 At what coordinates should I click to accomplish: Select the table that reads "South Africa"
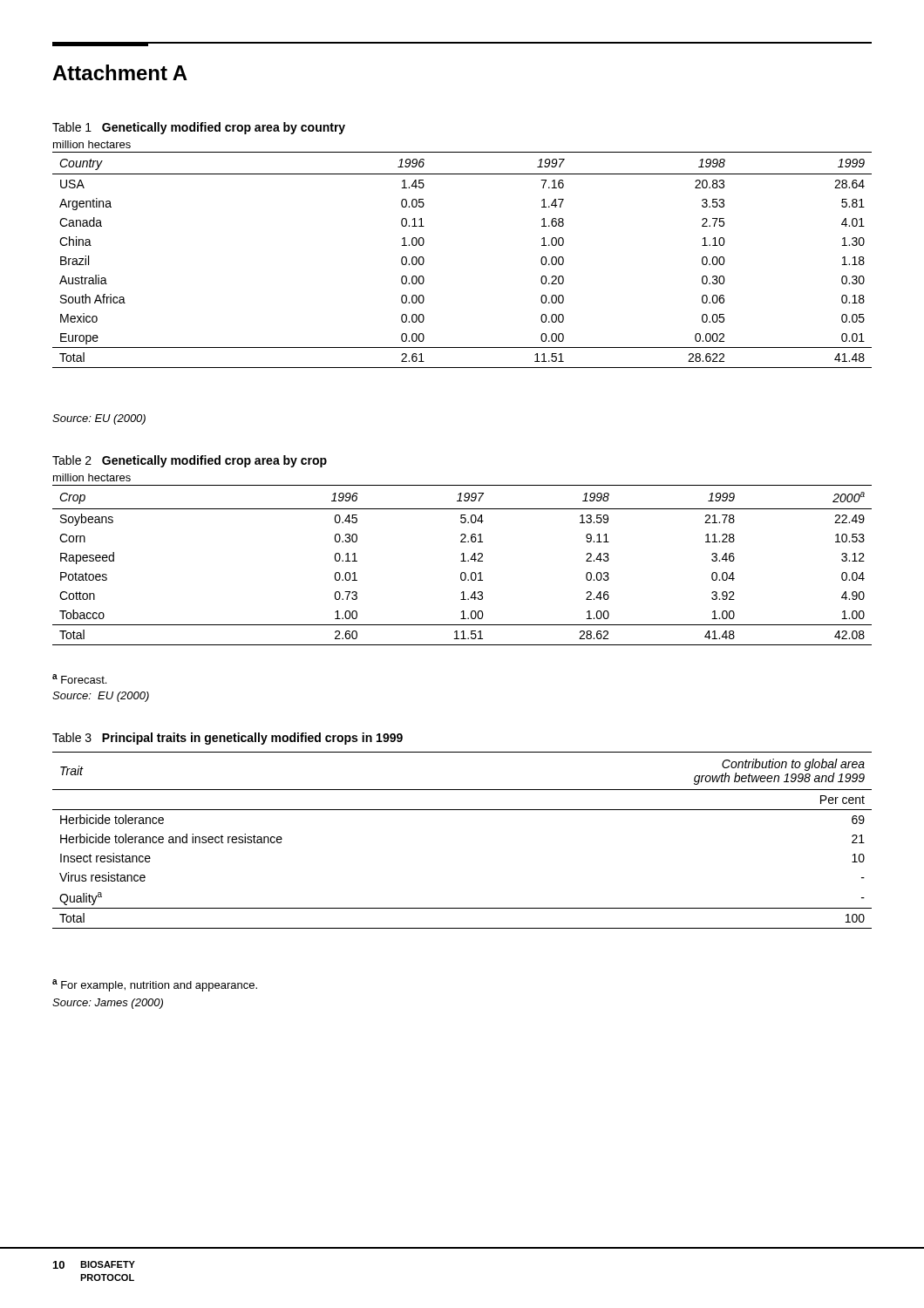[x=462, y=260]
